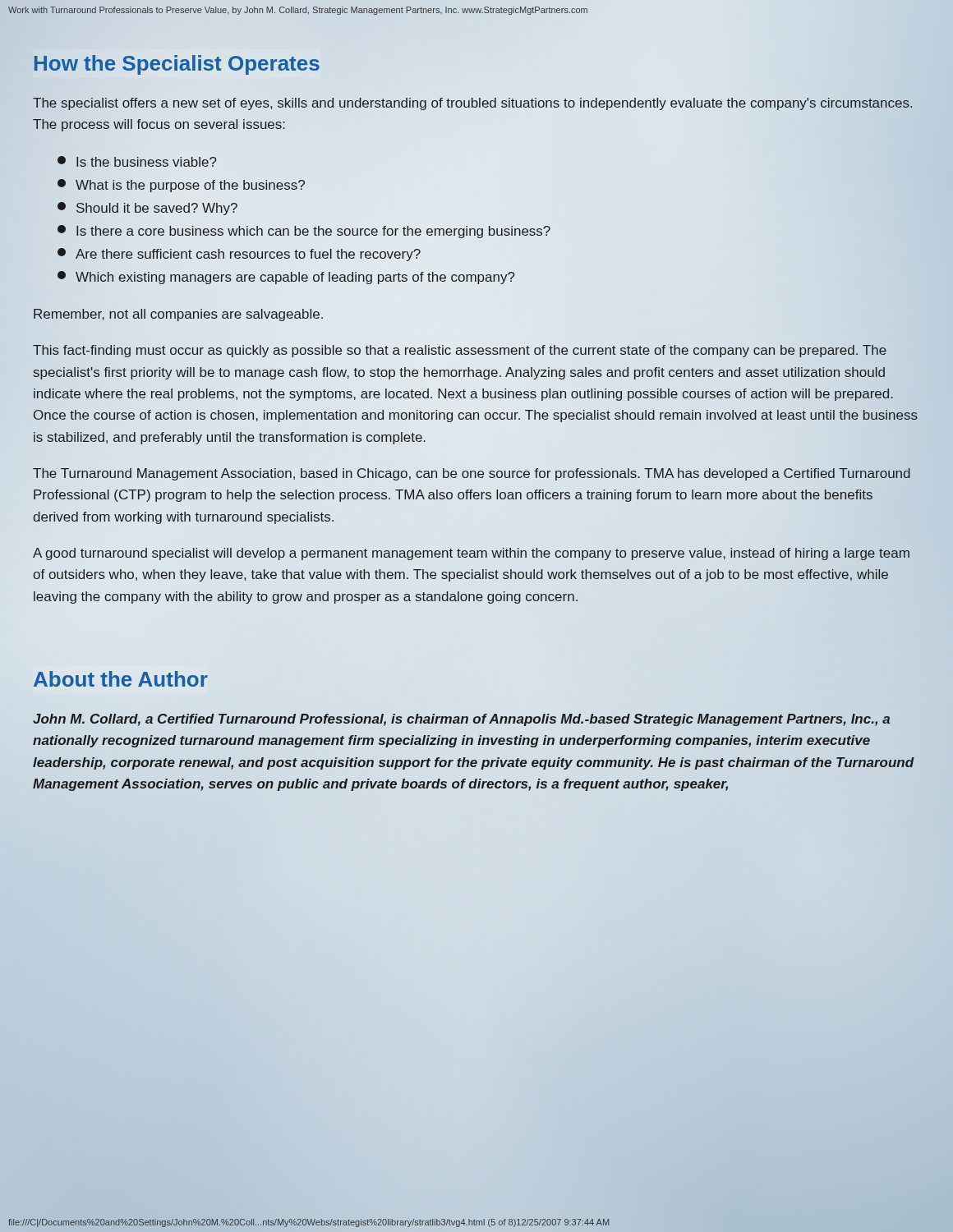This screenshot has height=1232, width=953.
Task: Locate the list item that reads "Are there sufficient cash resources"
Action: click(x=239, y=254)
